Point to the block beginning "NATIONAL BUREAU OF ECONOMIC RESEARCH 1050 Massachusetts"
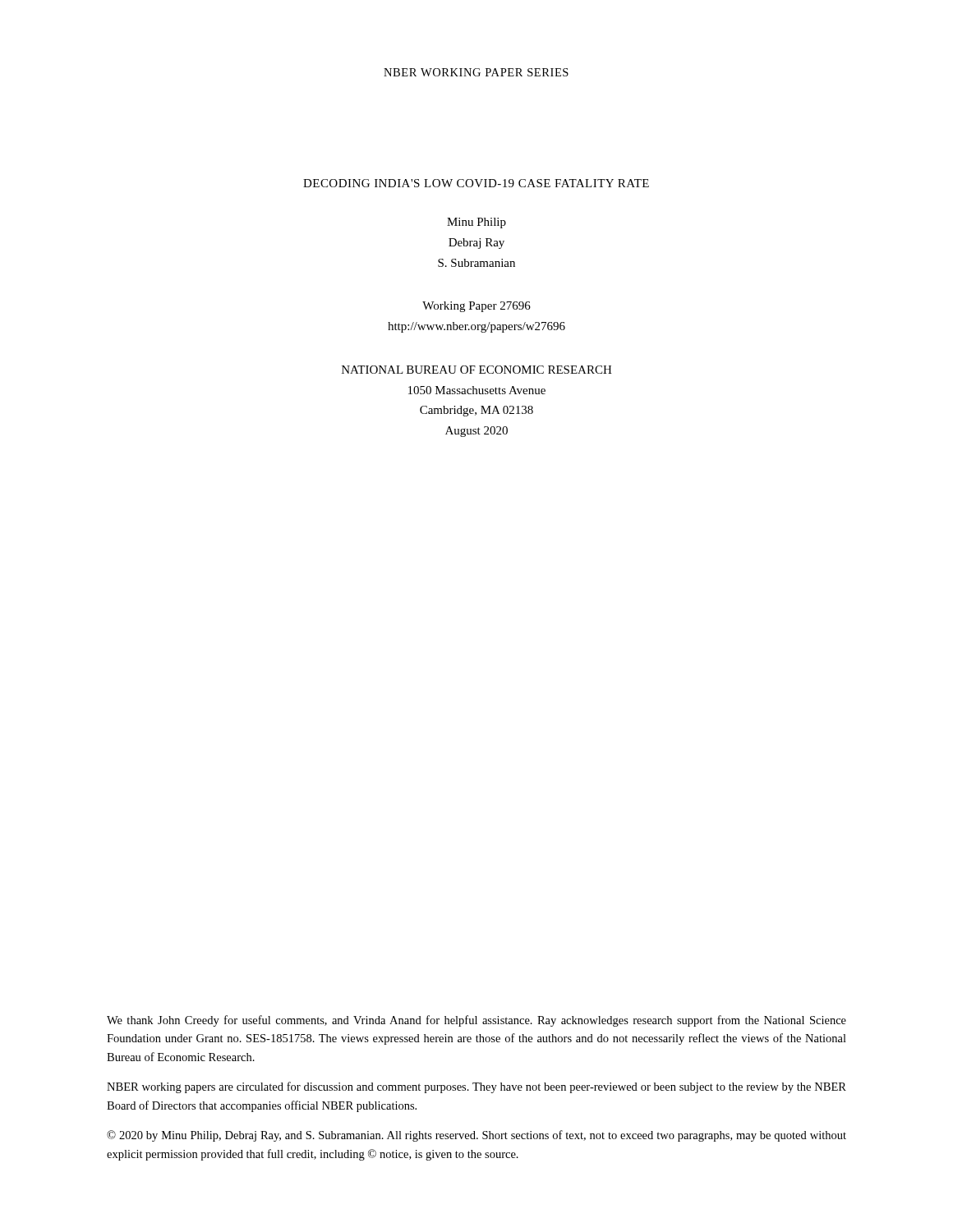Image resolution: width=953 pixels, height=1232 pixels. pos(476,400)
